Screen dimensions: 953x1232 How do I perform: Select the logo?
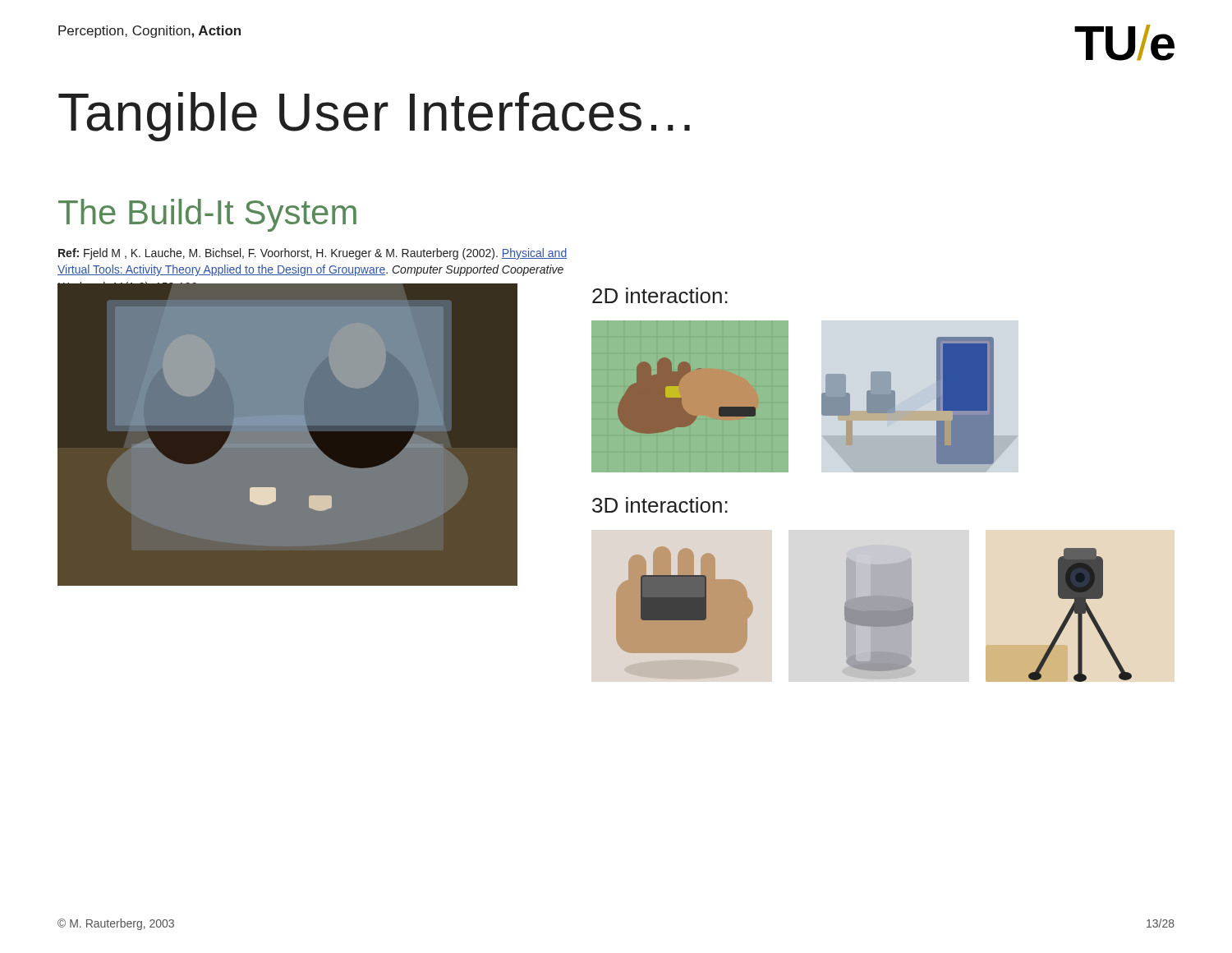pyautogui.click(x=1124, y=43)
